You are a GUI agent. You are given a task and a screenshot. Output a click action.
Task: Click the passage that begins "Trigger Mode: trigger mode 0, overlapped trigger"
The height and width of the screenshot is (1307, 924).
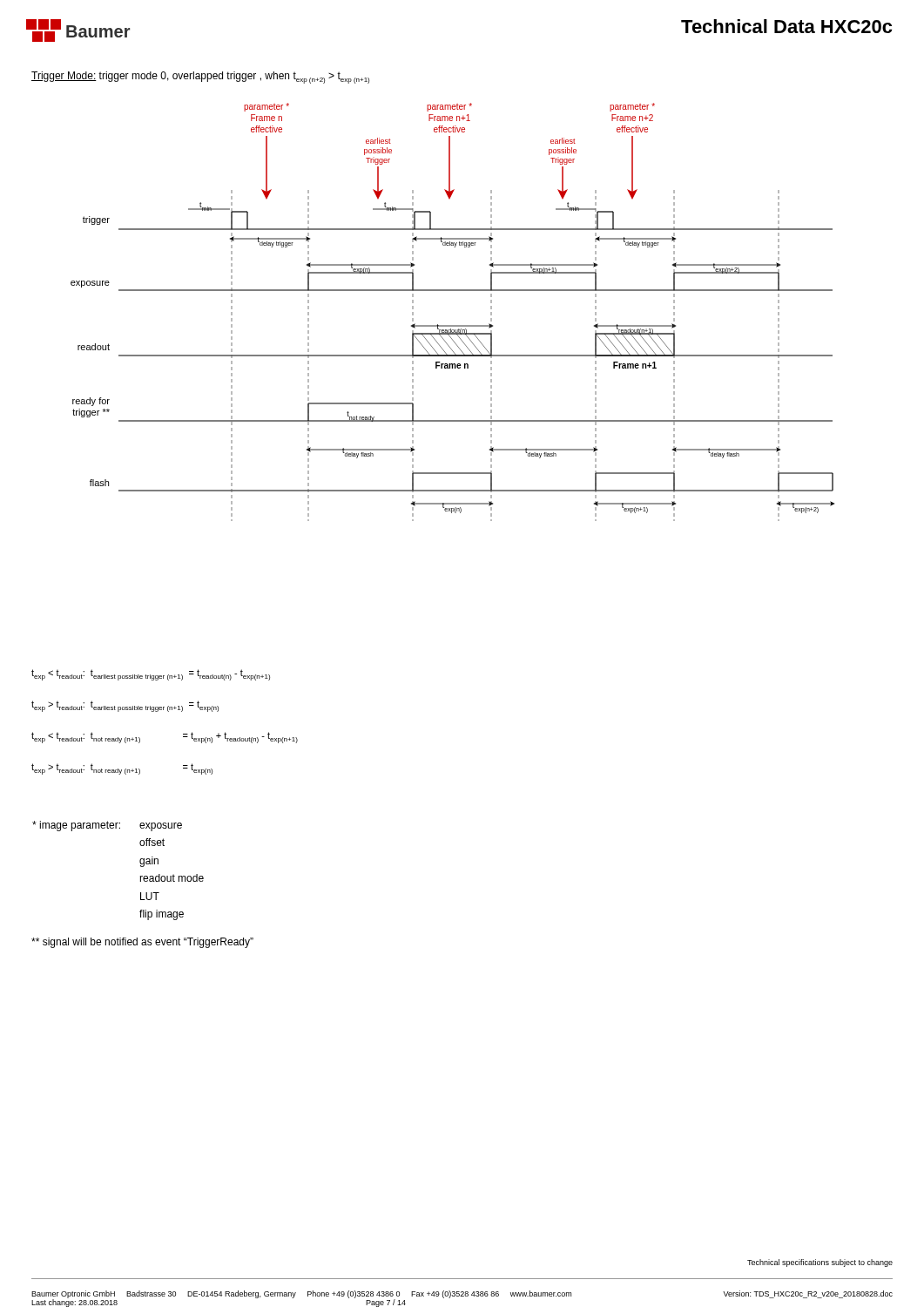[201, 77]
